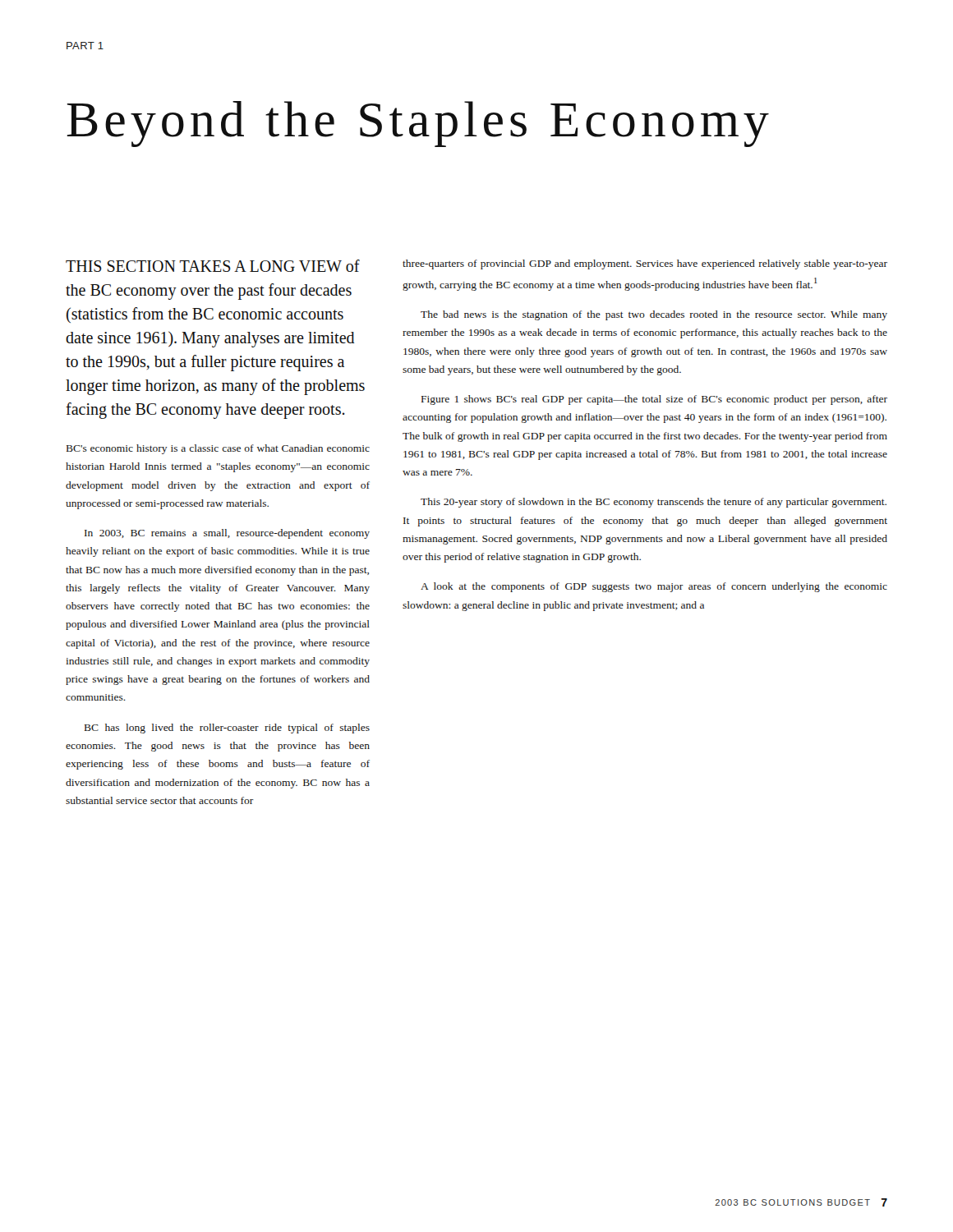Image resolution: width=953 pixels, height=1232 pixels.
Task: Find the text block that says "This 20-year story"
Action: [x=645, y=530]
